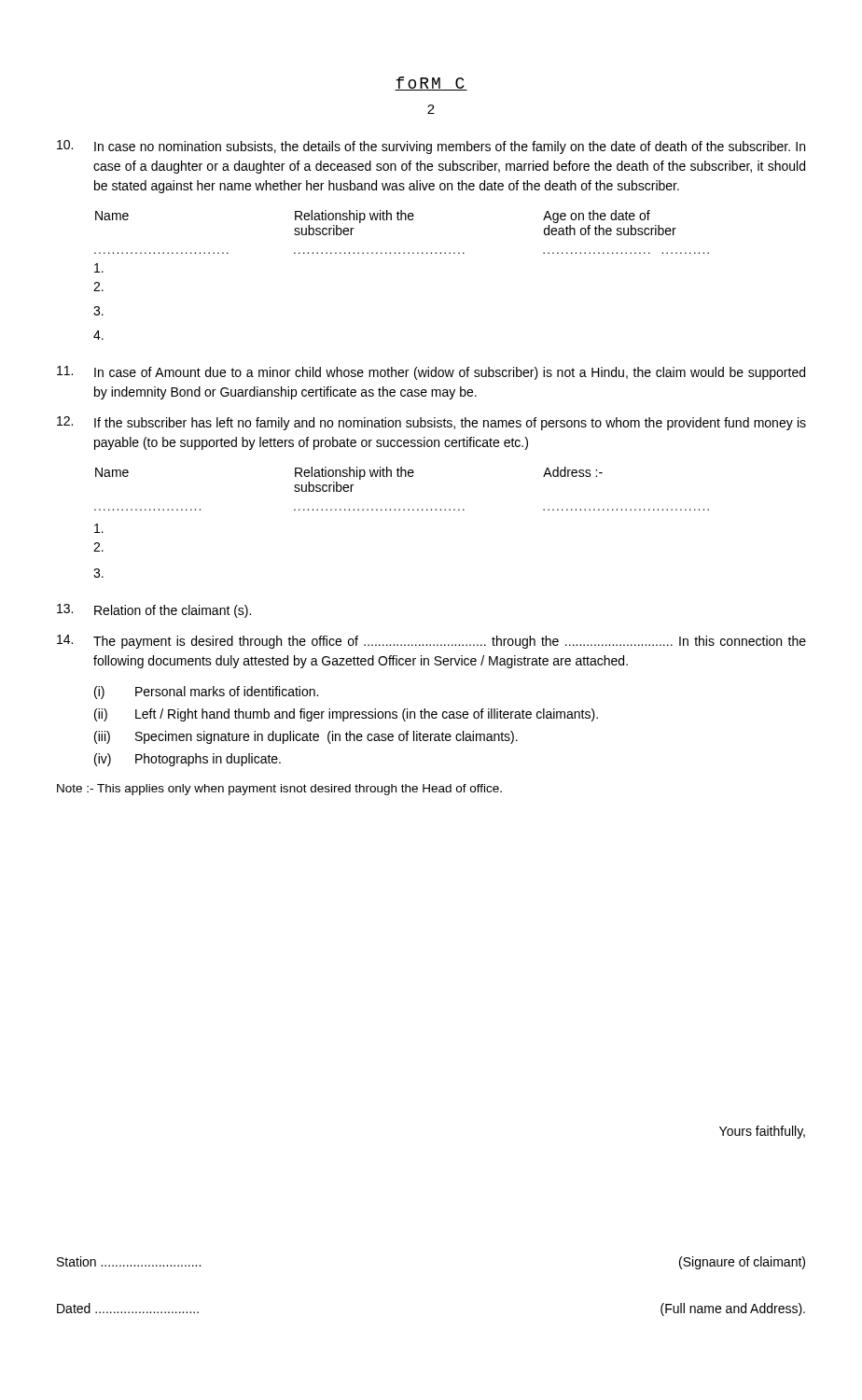Viewport: 862px width, 1400px height.
Task: Click where it says "(Full name and Address)."
Action: [733, 1309]
